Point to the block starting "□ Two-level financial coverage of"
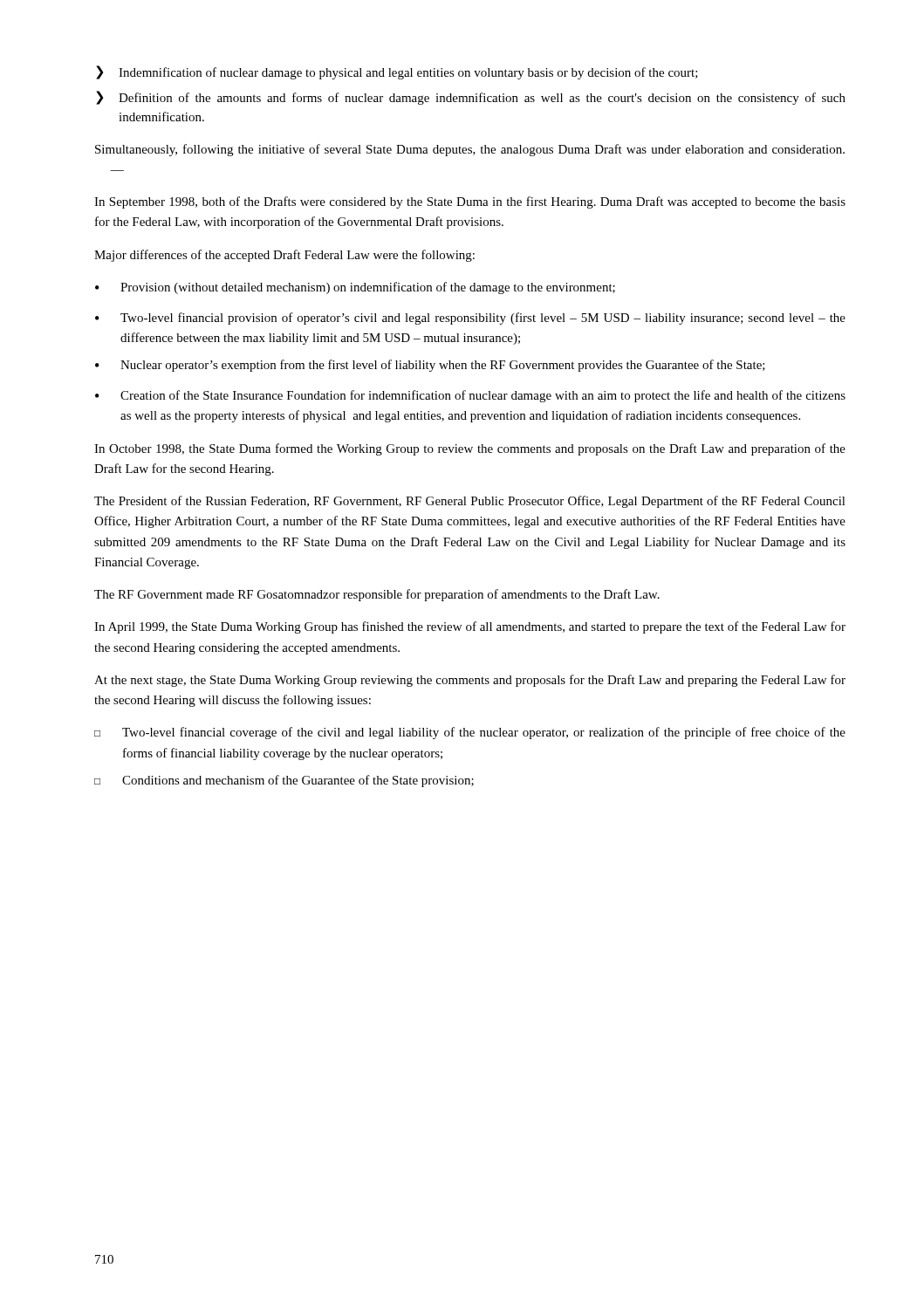The height and width of the screenshot is (1309, 924). [x=470, y=743]
